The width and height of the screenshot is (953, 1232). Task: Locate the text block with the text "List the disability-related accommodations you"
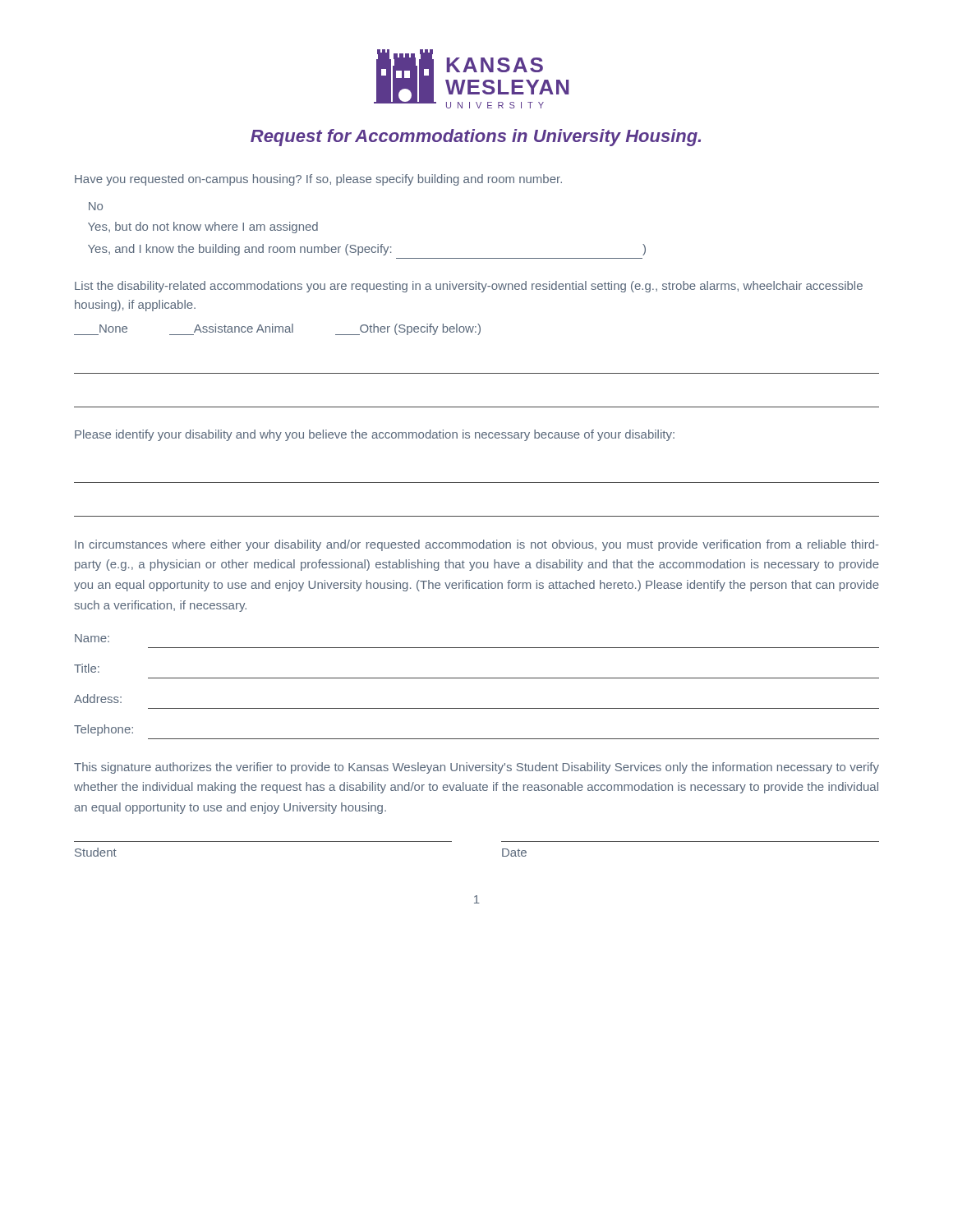pyautogui.click(x=468, y=295)
